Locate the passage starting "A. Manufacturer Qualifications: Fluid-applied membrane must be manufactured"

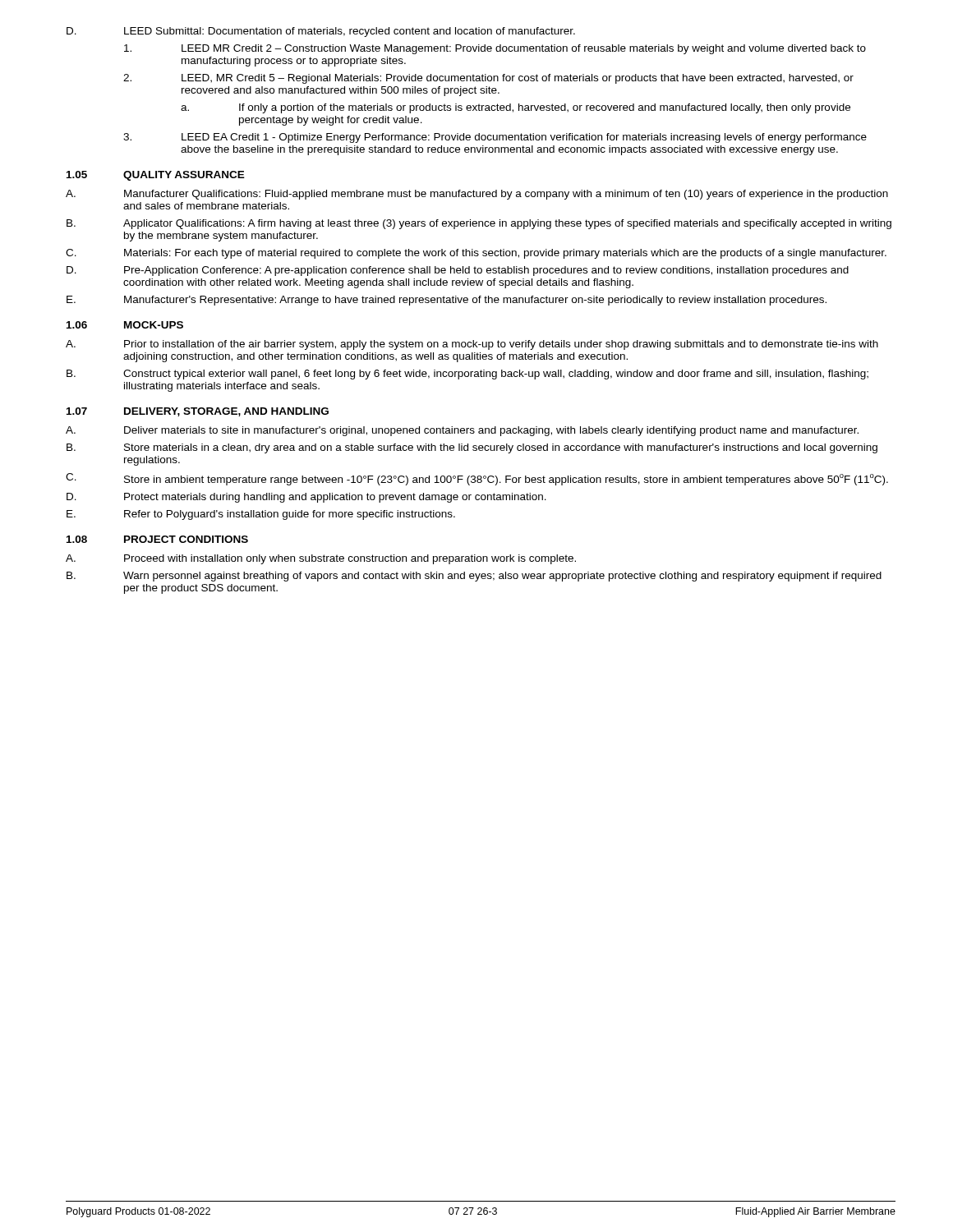click(481, 200)
